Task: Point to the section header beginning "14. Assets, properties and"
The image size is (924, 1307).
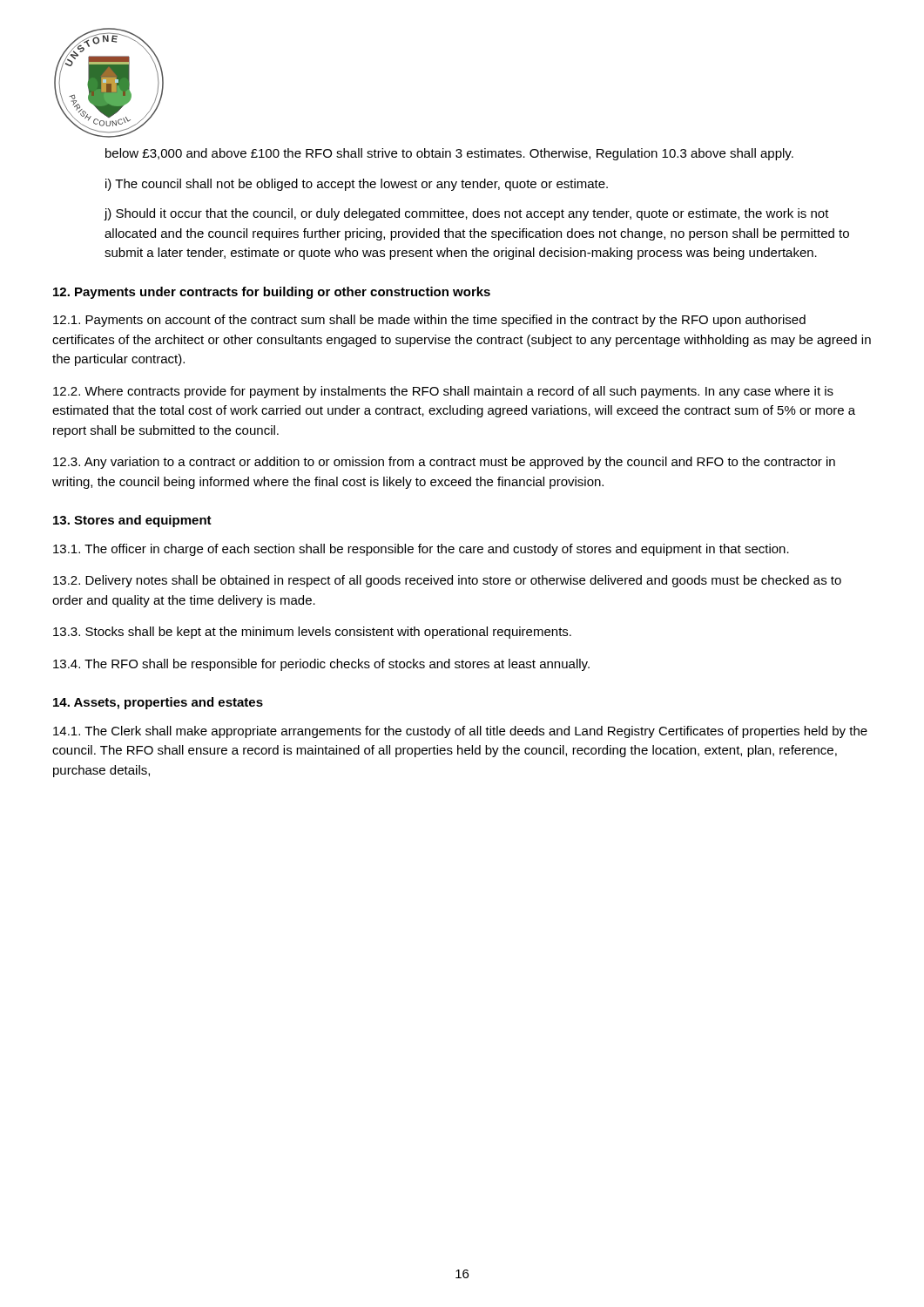Action: (x=158, y=702)
